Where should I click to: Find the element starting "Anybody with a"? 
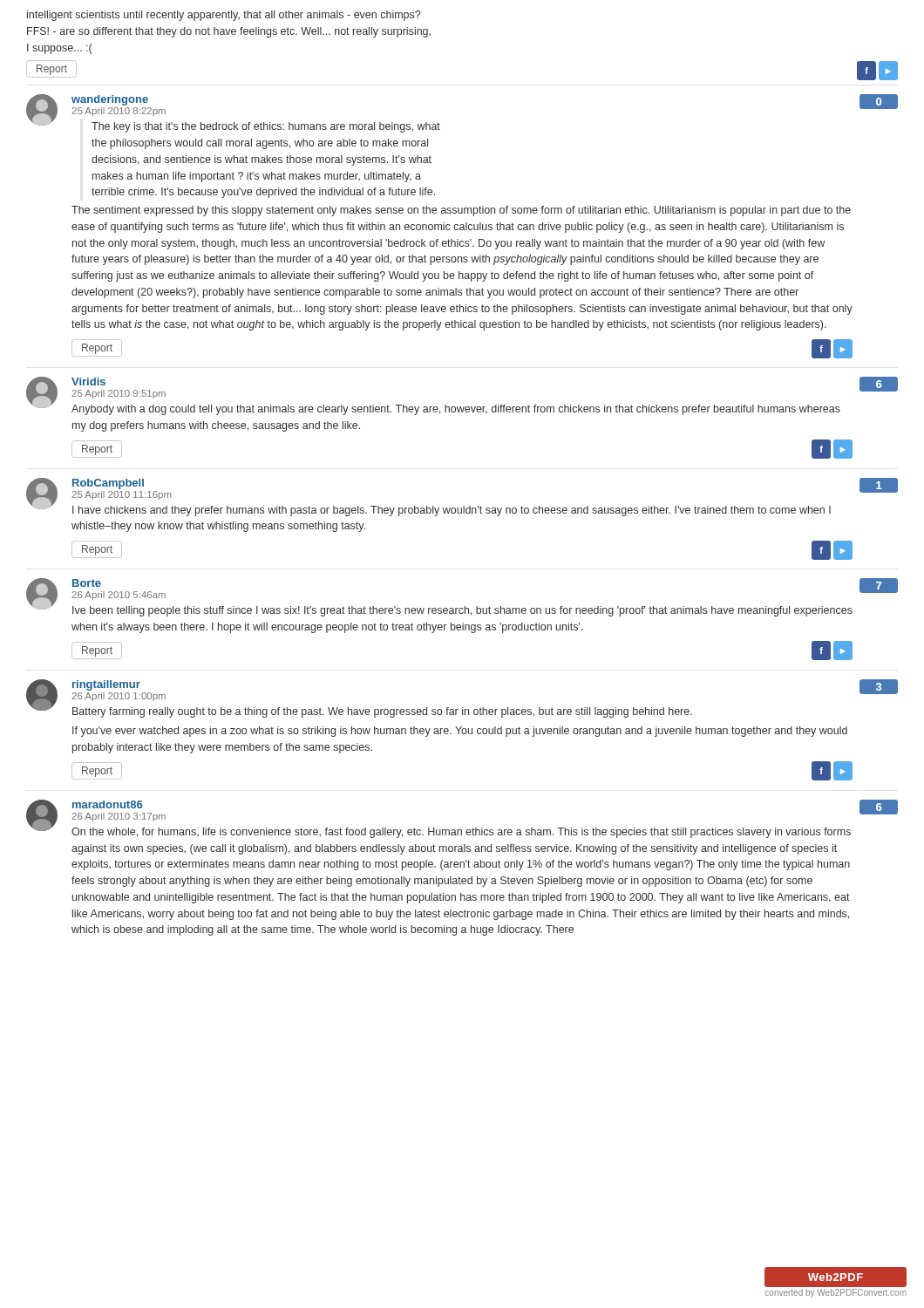[456, 417]
